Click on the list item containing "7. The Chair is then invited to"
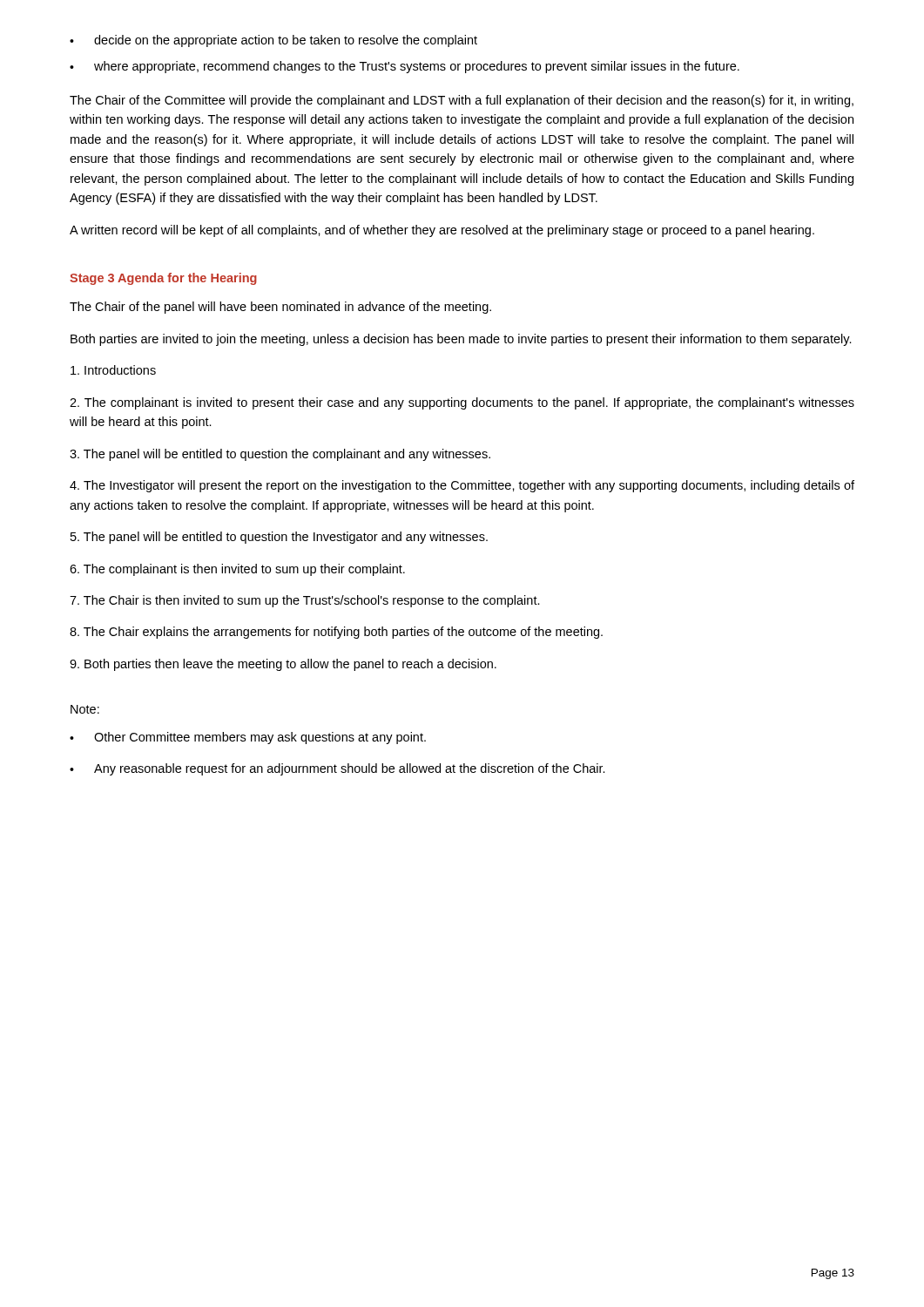 (x=305, y=600)
